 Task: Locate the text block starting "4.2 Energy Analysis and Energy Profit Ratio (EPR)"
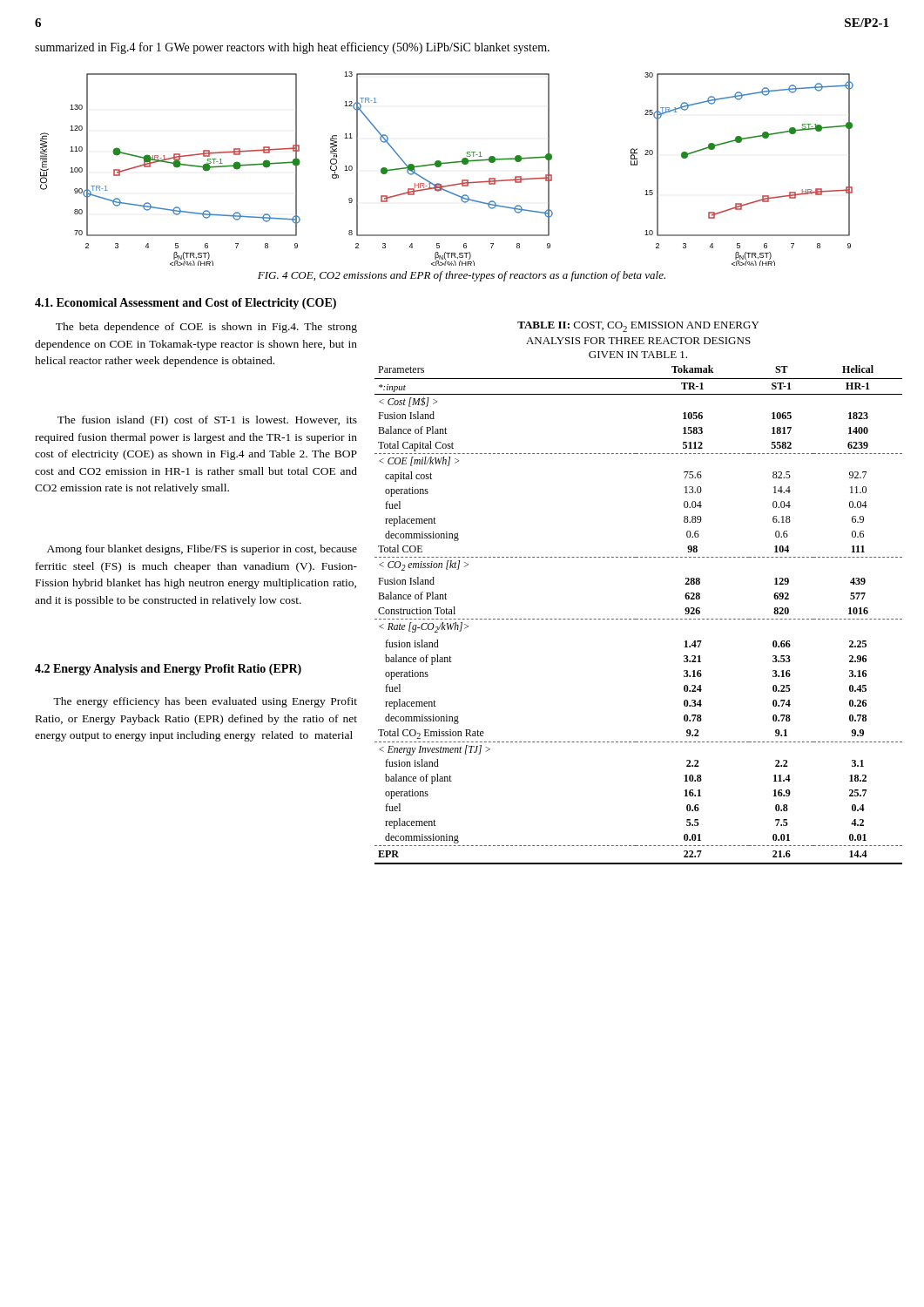(x=168, y=669)
